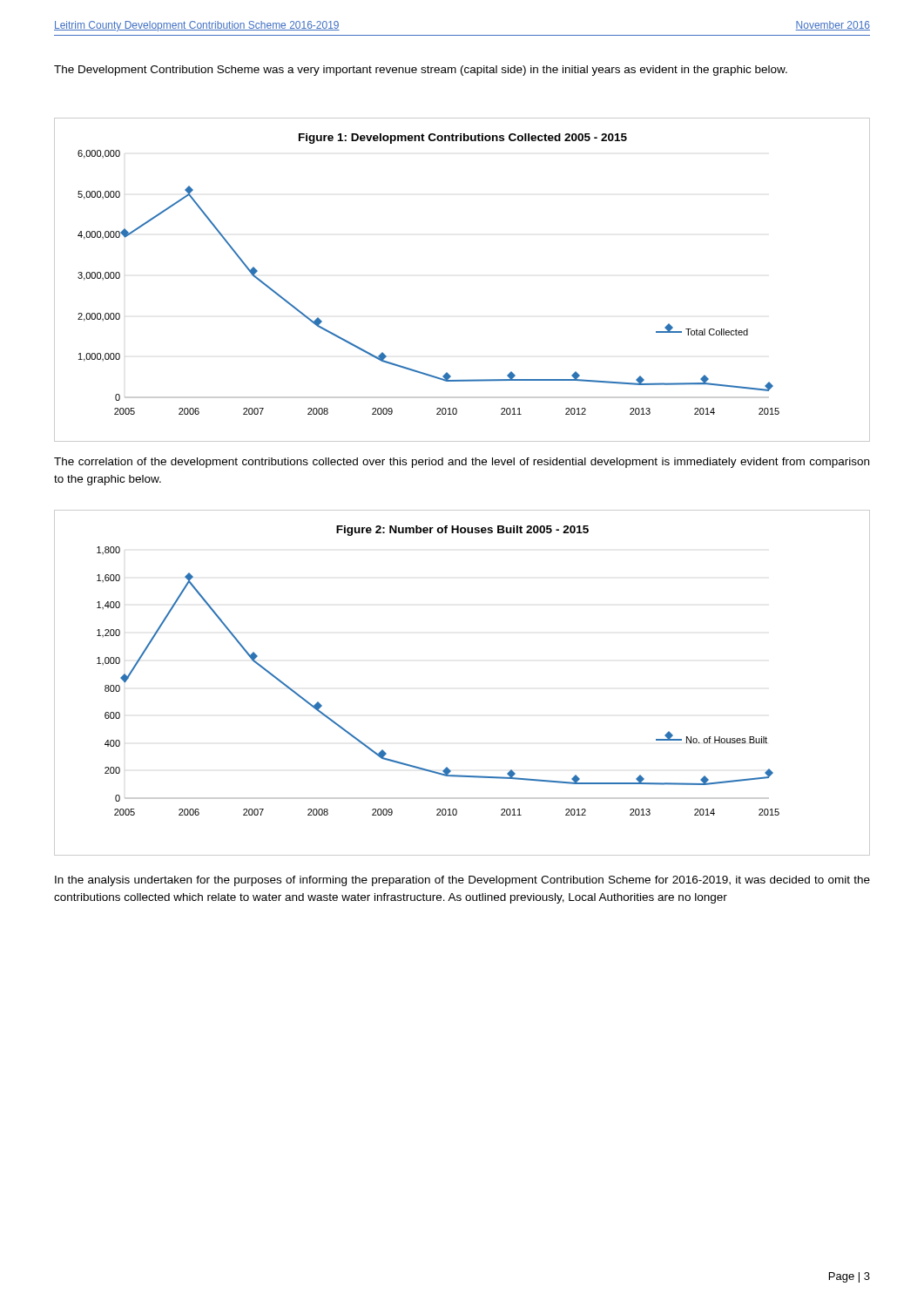Point to the passage starting "In the analysis undertaken for"
The height and width of the screenshot is (1307, 924).
tap(462, 888)
